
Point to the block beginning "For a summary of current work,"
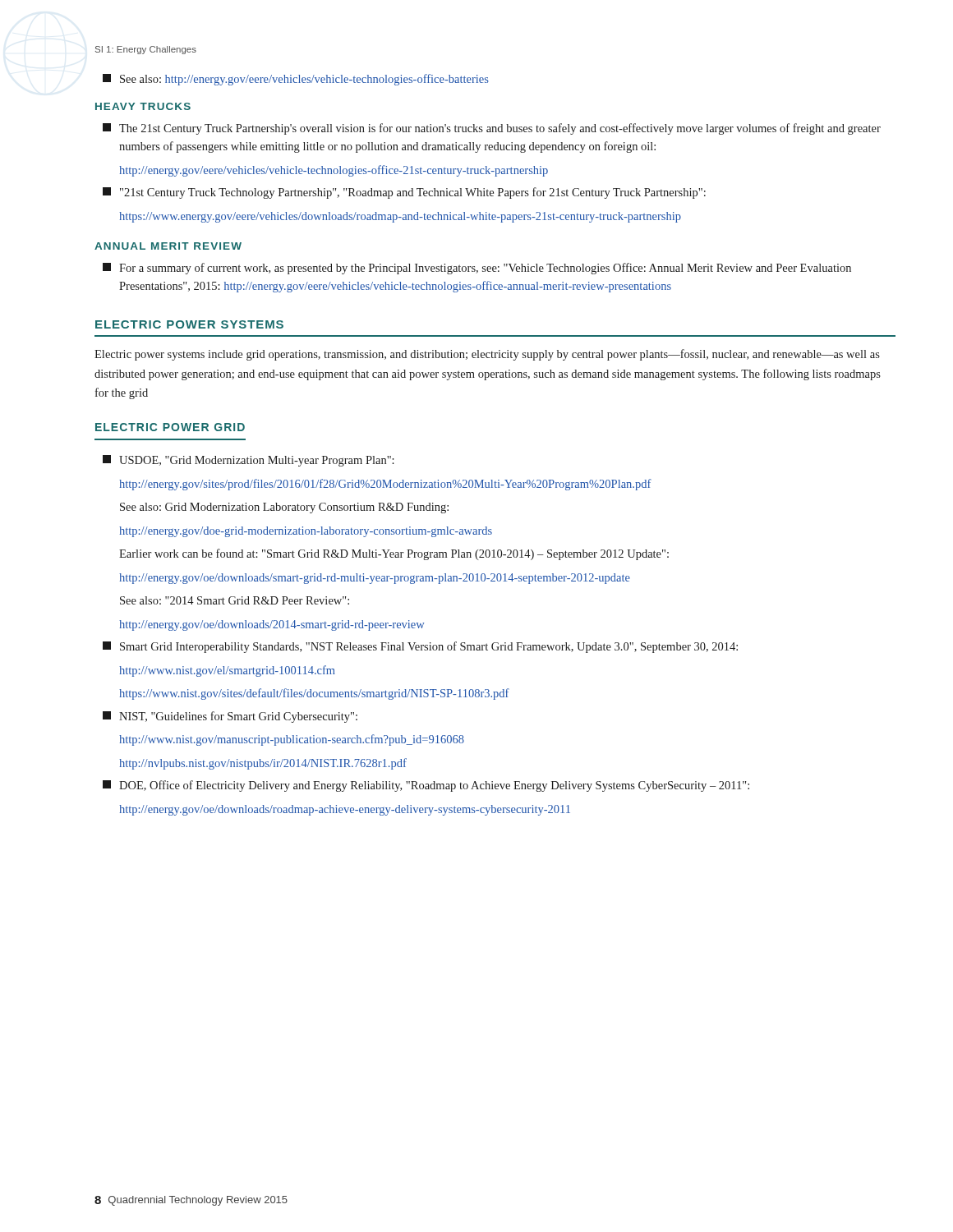tap(499, 278)
